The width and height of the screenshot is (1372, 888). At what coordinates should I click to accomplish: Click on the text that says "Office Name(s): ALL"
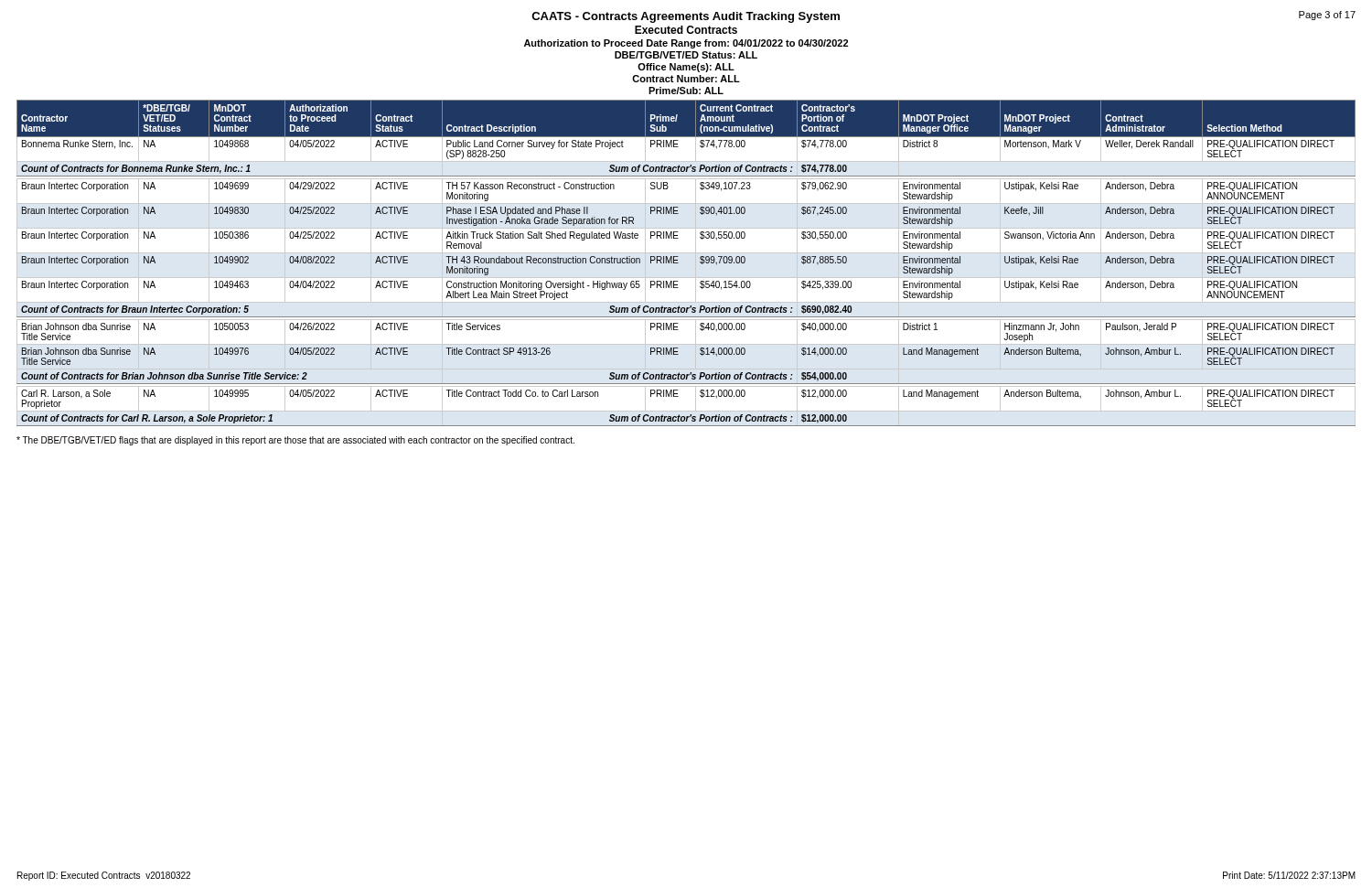(x=686, y=67)
